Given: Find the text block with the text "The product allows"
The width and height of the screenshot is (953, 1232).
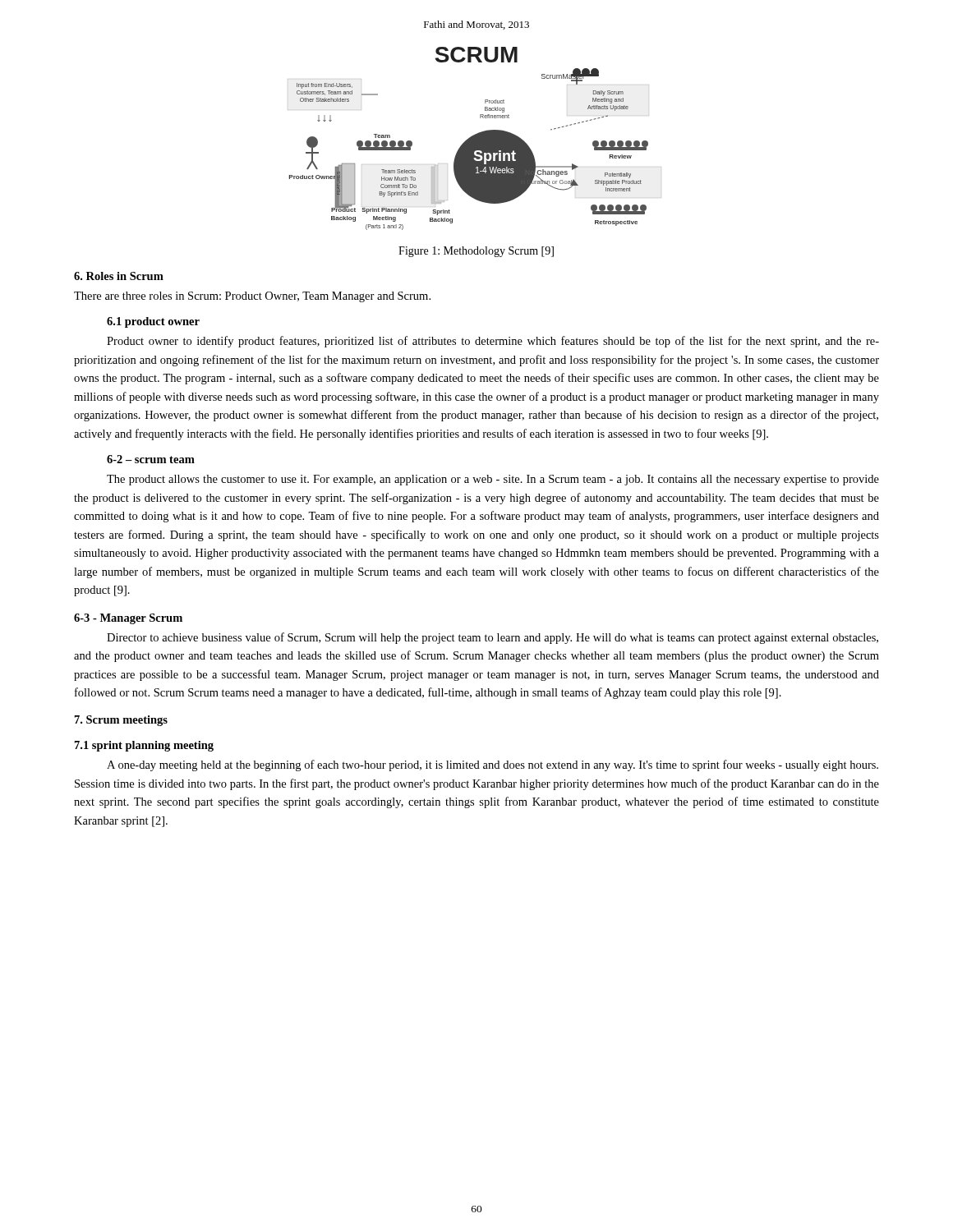Looking at the screenshot, I should coord(476,535).
